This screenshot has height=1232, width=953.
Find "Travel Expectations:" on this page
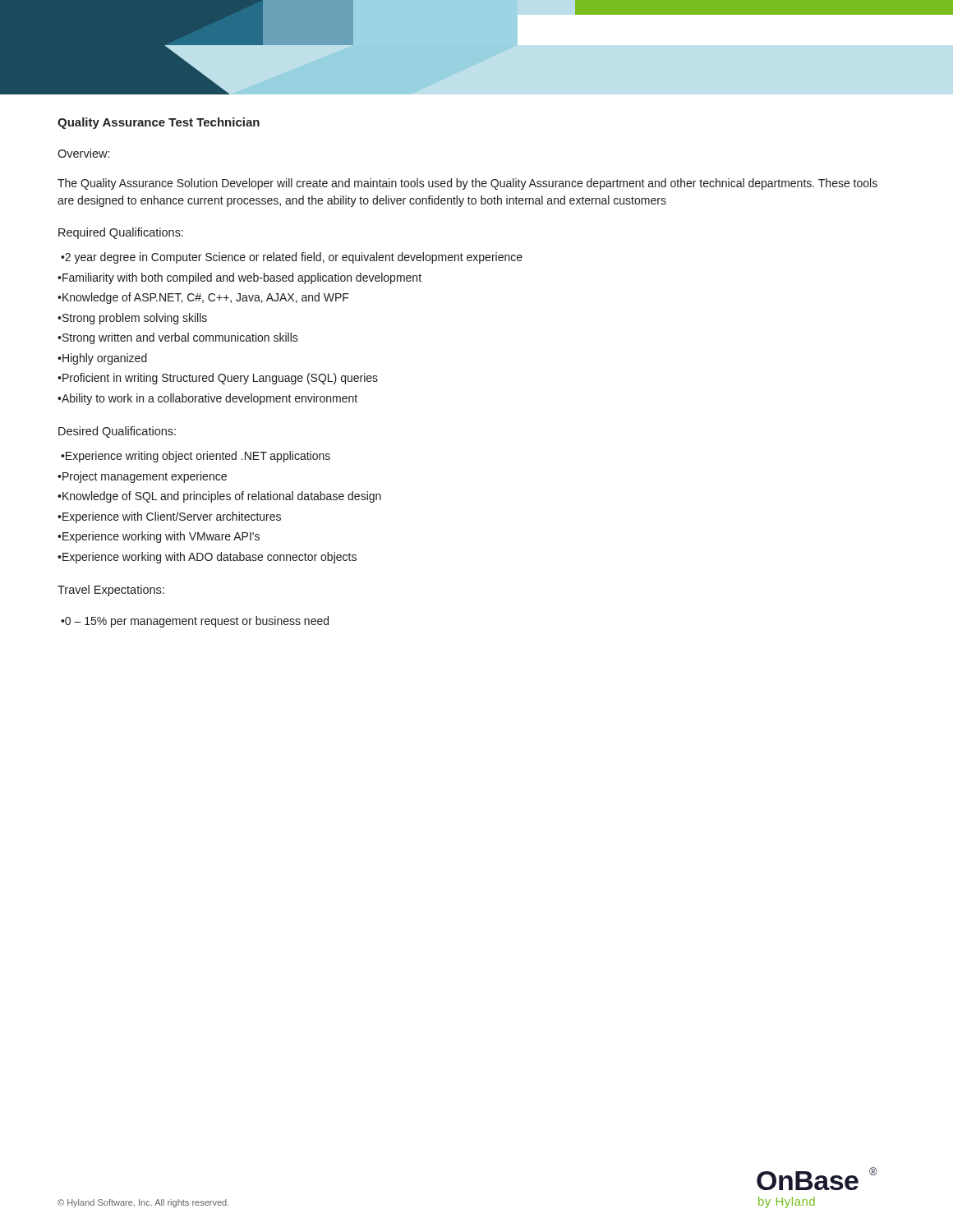pyautogui.click(x=111, y=590)
